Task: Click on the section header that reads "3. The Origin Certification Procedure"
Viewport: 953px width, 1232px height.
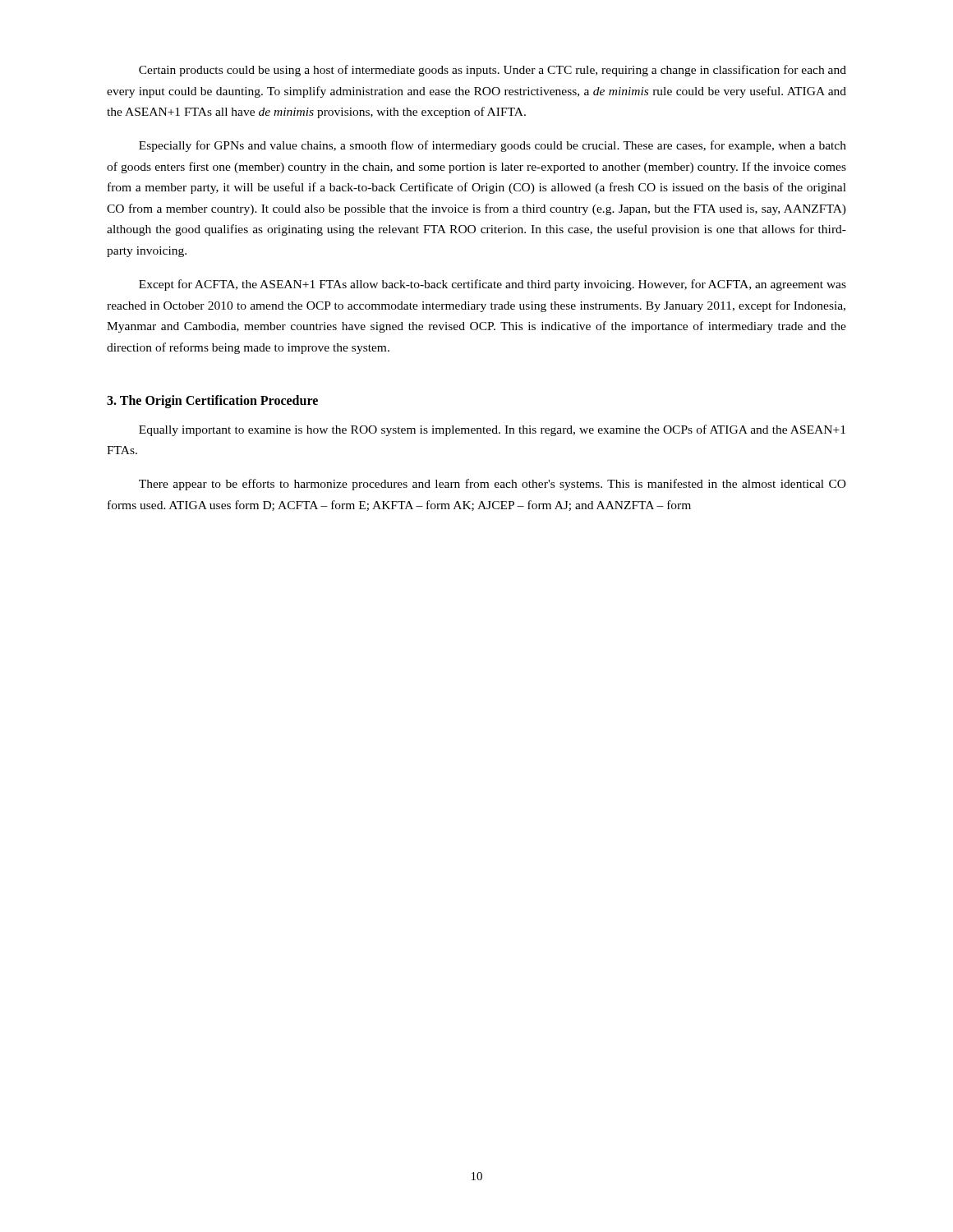Action: (213, 401)
